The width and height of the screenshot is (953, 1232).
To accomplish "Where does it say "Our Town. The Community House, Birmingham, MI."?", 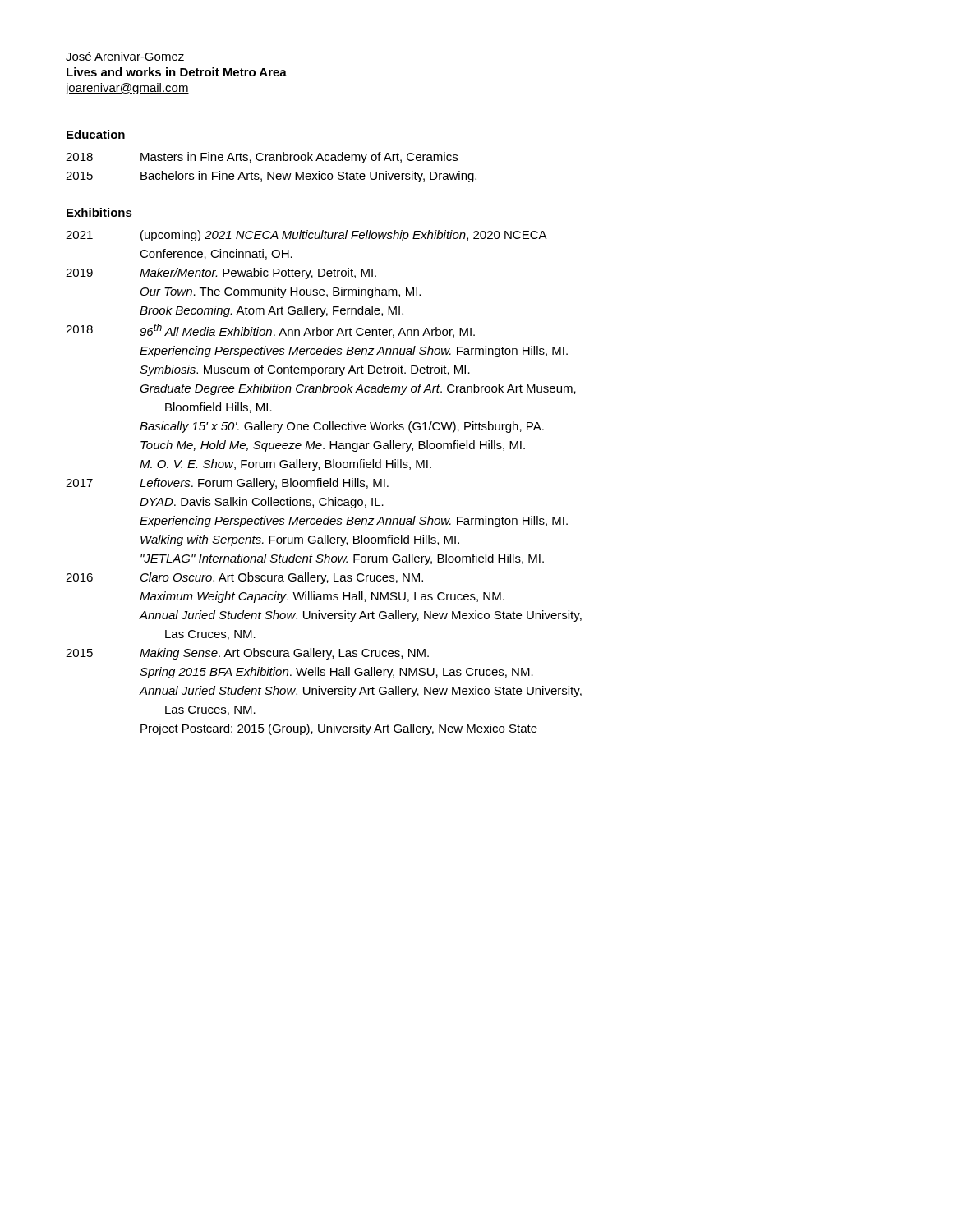I will 281,292.
